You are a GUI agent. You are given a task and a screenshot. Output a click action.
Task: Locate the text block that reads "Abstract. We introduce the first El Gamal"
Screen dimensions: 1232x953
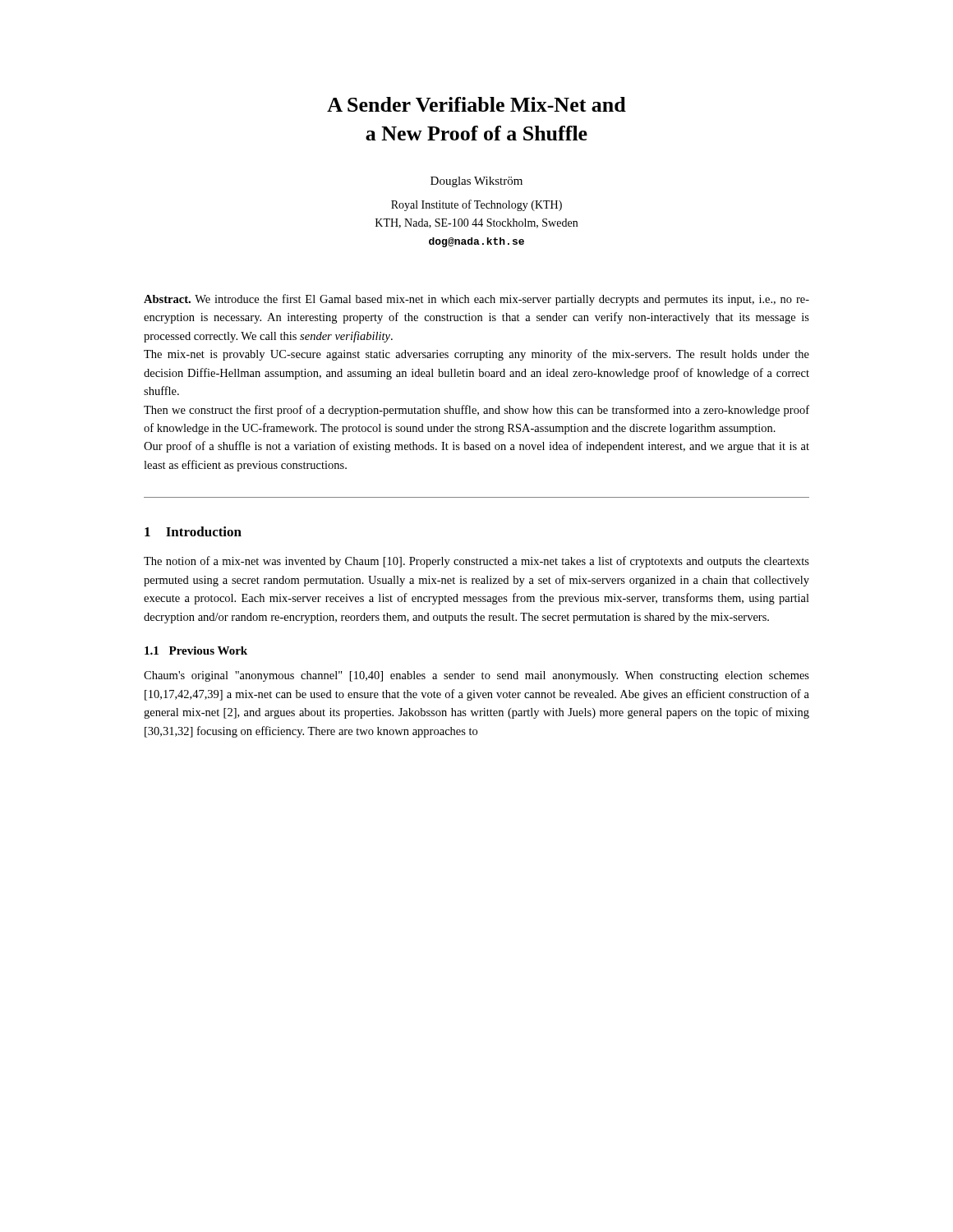pyautogui.click(x=476, y=382)
